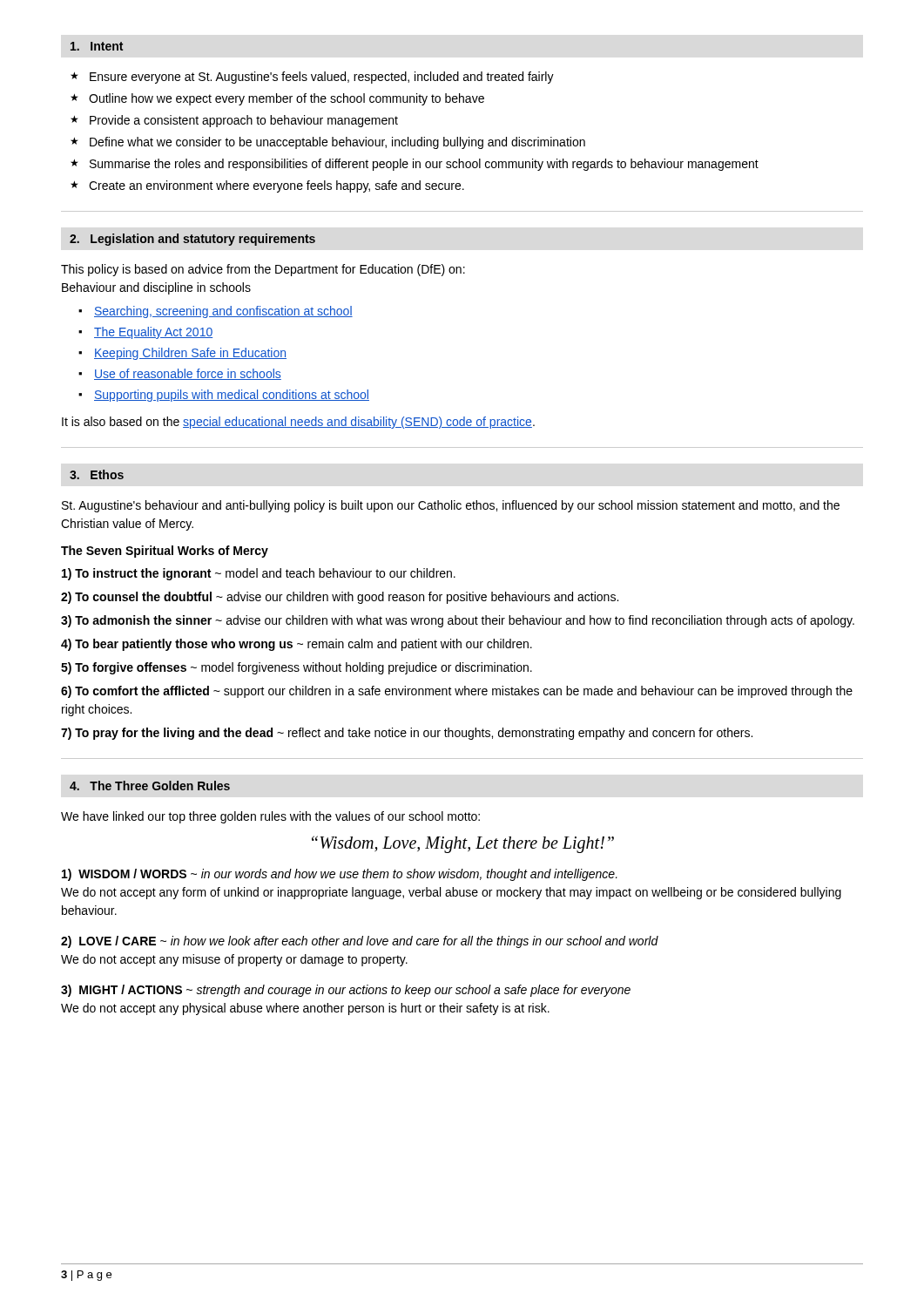Find the list item that reads "Create an environment"
Image resolution: width=924 pixels, height=1307 pixels.
click(277, 186)
